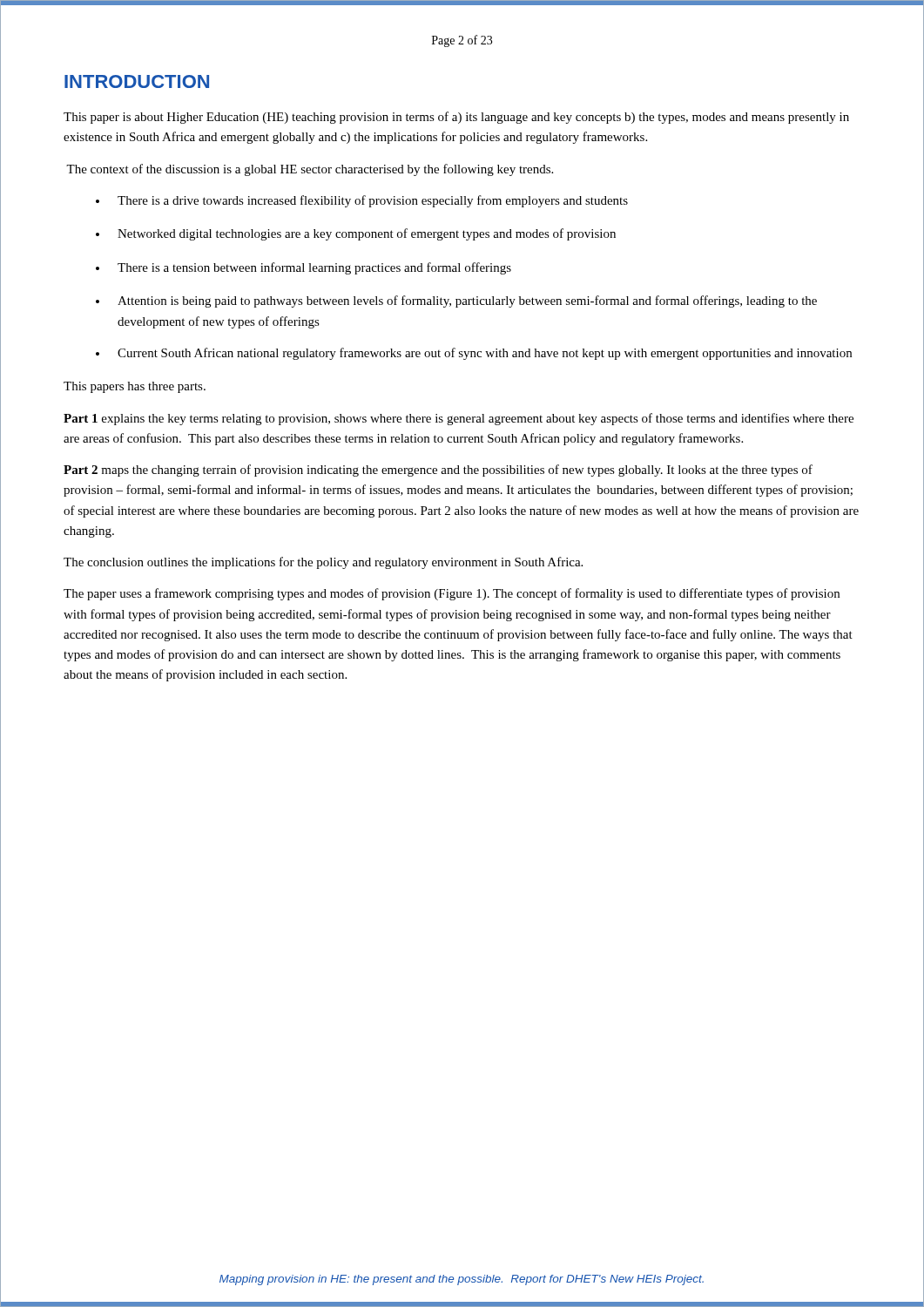Find the element starting "The paper uses a framework comprising"

click(x=458, y=634)
